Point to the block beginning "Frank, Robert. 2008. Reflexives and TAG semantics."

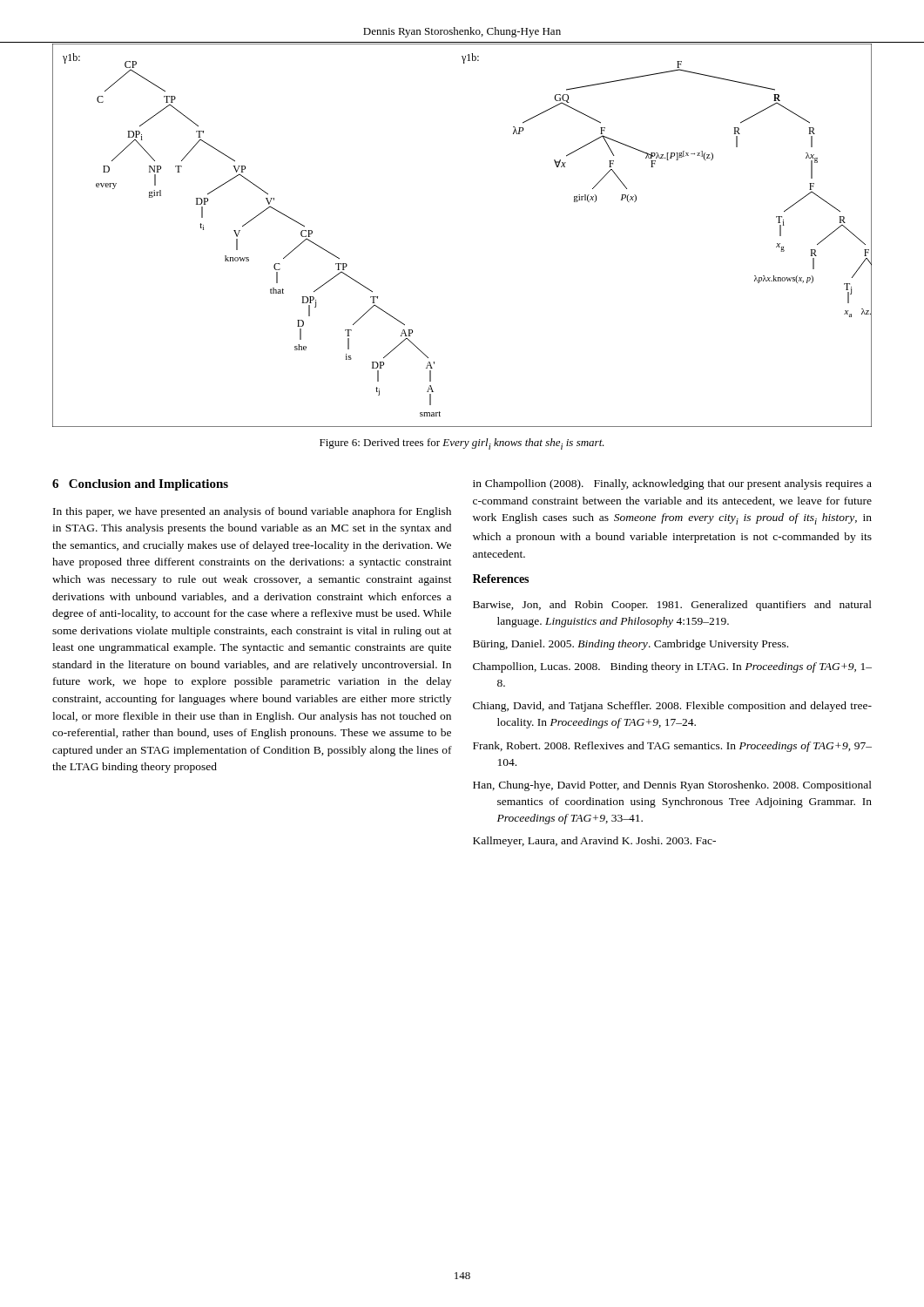672,753
